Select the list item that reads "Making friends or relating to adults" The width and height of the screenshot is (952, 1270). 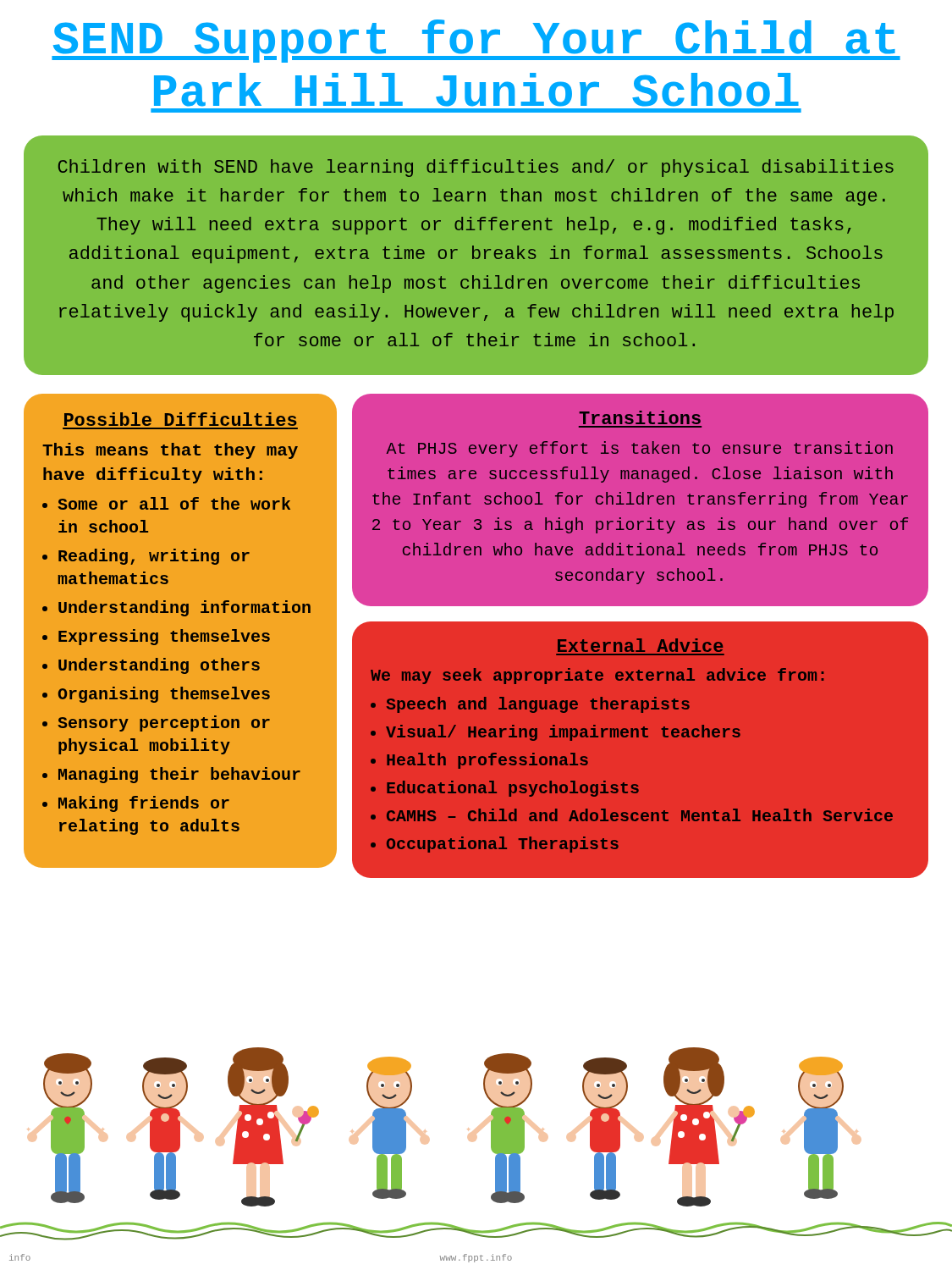tap(149, 815)
